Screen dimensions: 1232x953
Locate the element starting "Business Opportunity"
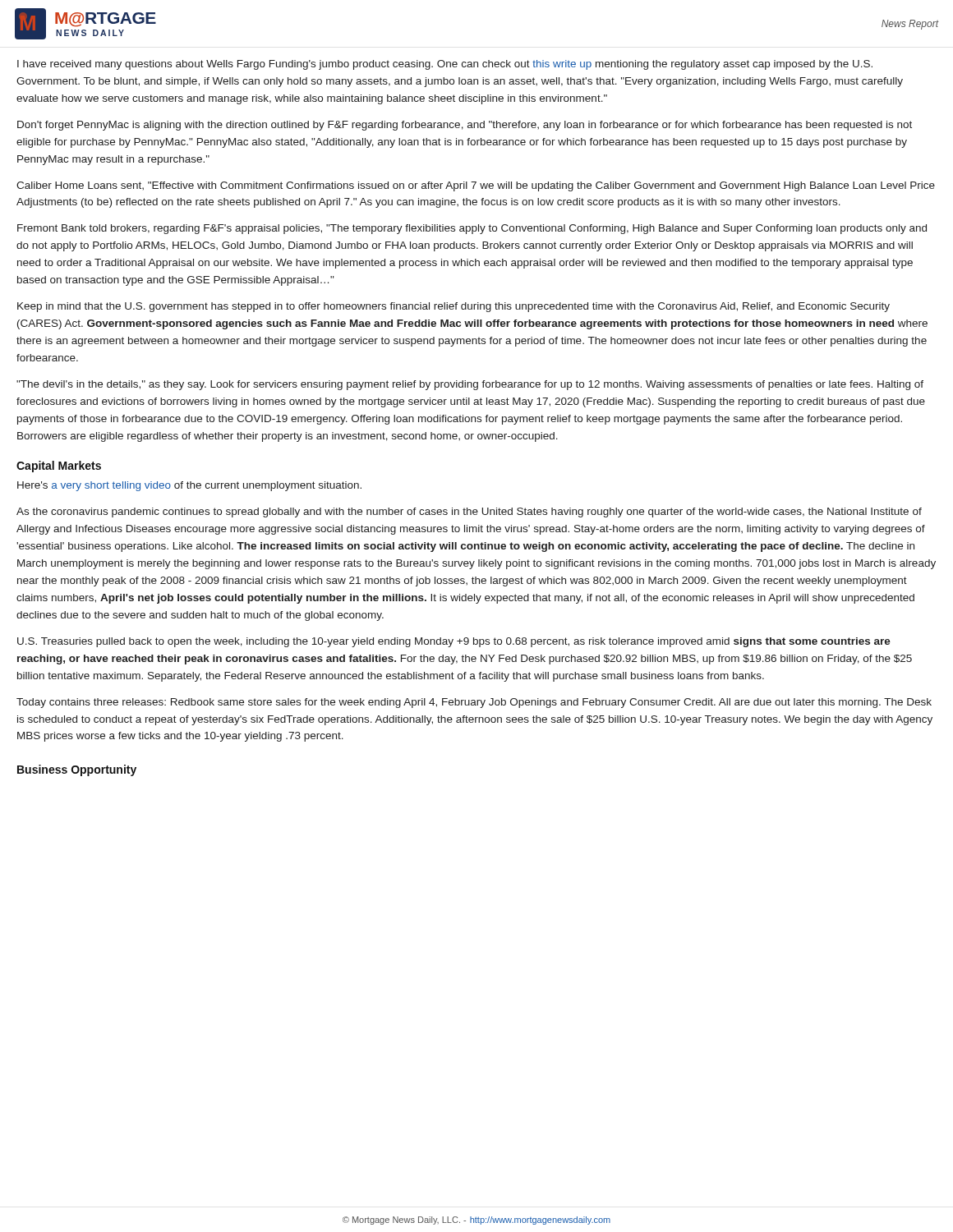click(x=76, y=770)
